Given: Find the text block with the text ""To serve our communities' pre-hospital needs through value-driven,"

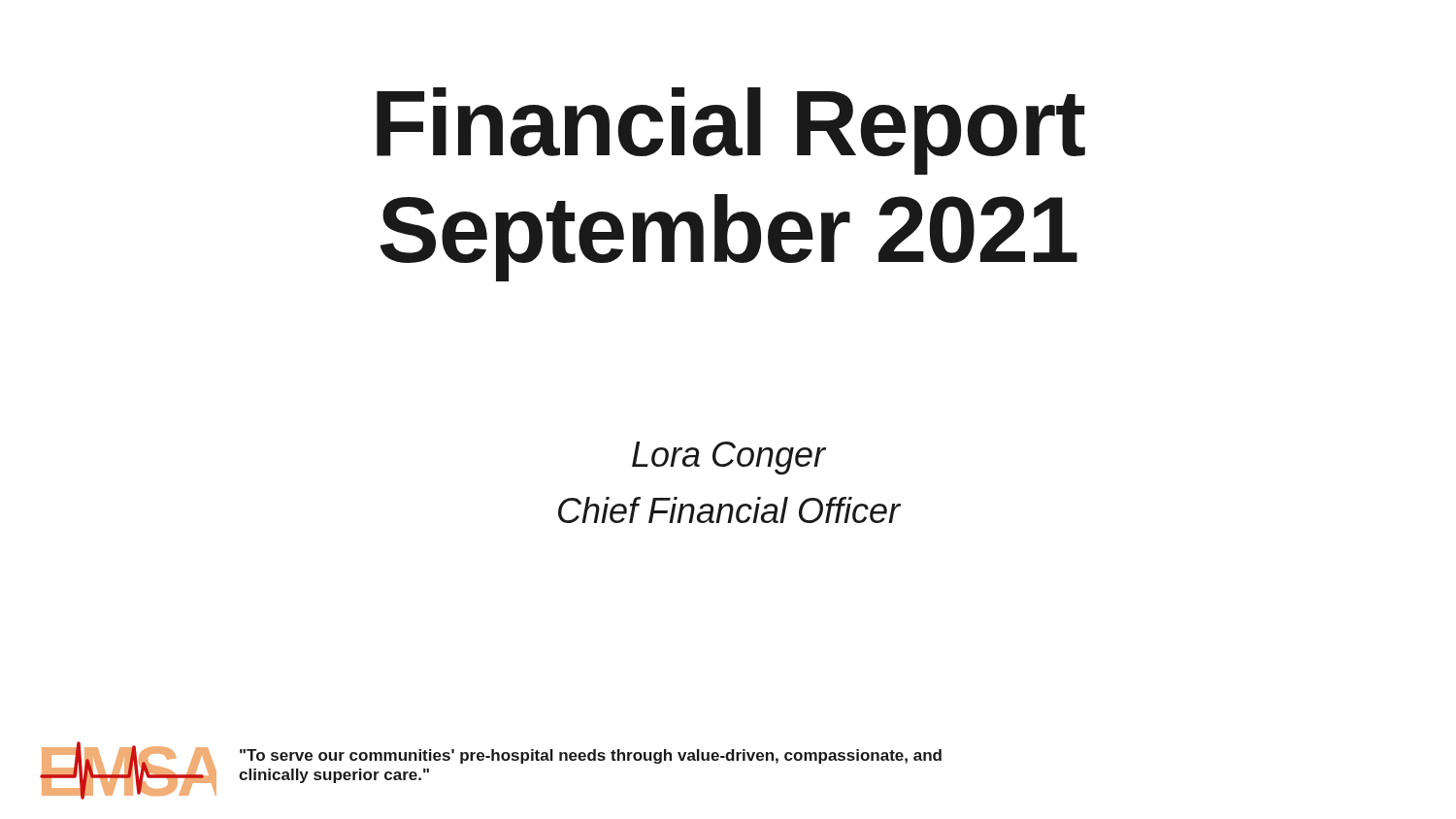Looking at the screenshot, I should tap(591, 765).
